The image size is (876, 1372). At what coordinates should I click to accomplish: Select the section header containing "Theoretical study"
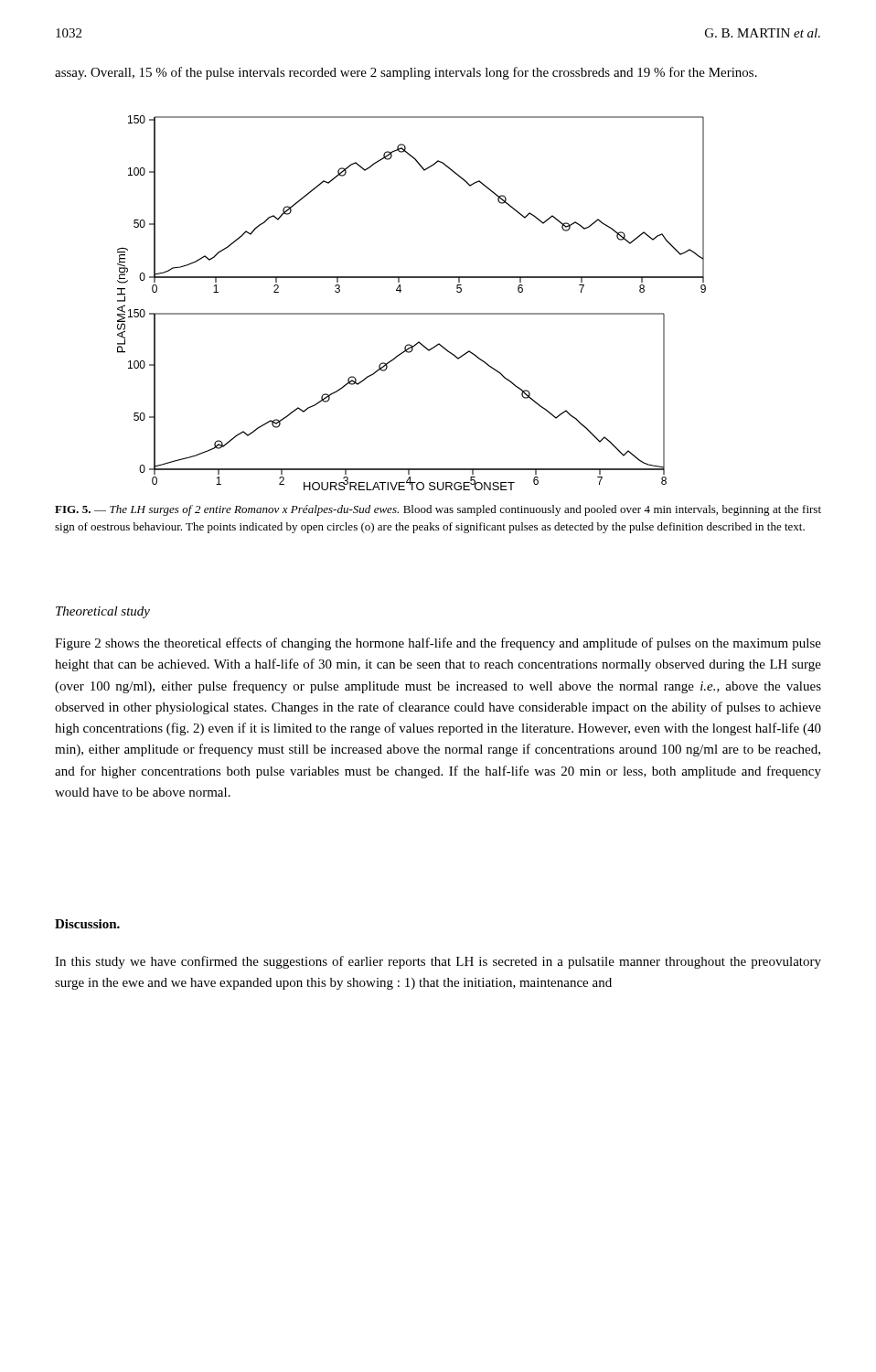tap(102, 611)
